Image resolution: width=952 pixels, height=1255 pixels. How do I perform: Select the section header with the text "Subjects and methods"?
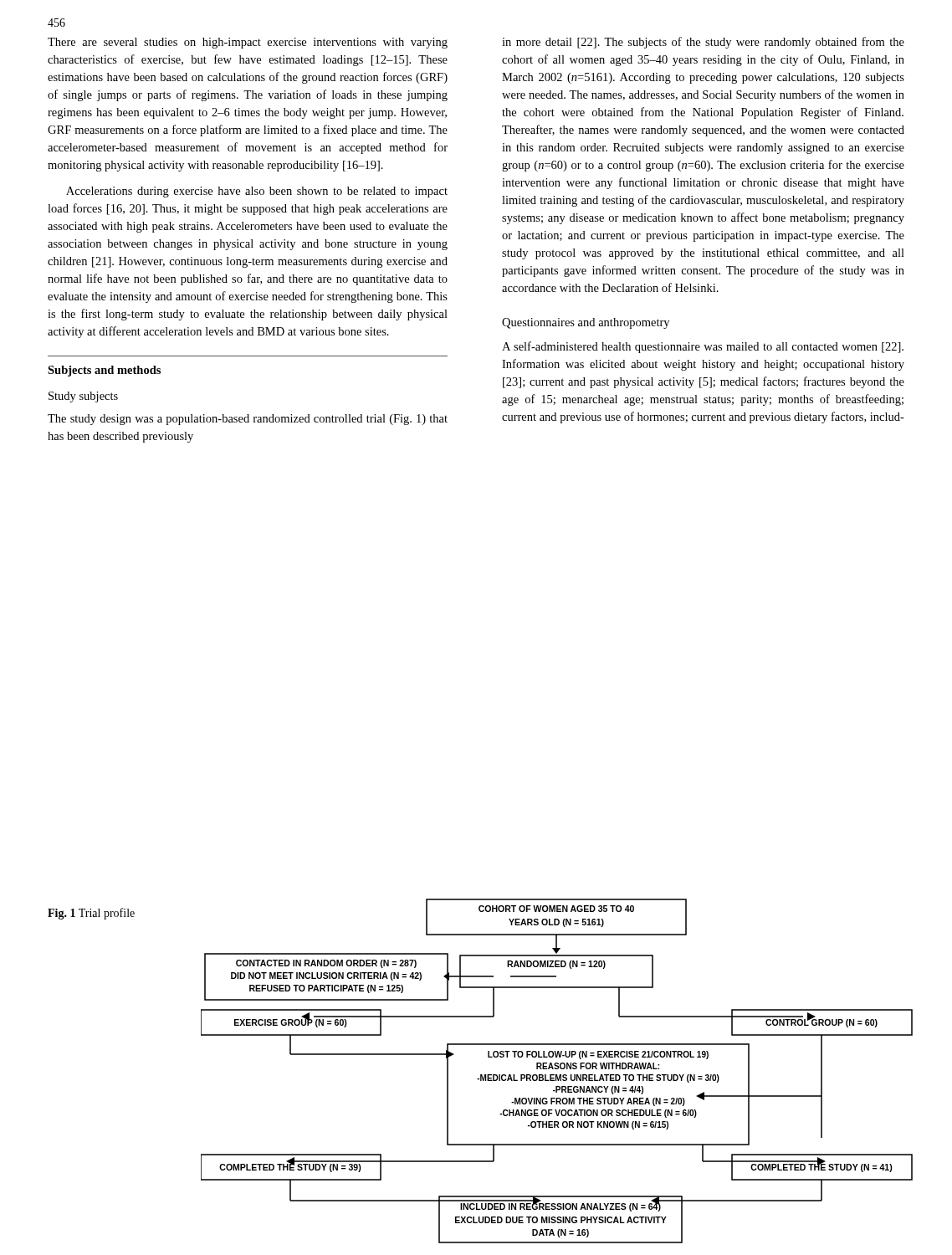pos(104,370)
